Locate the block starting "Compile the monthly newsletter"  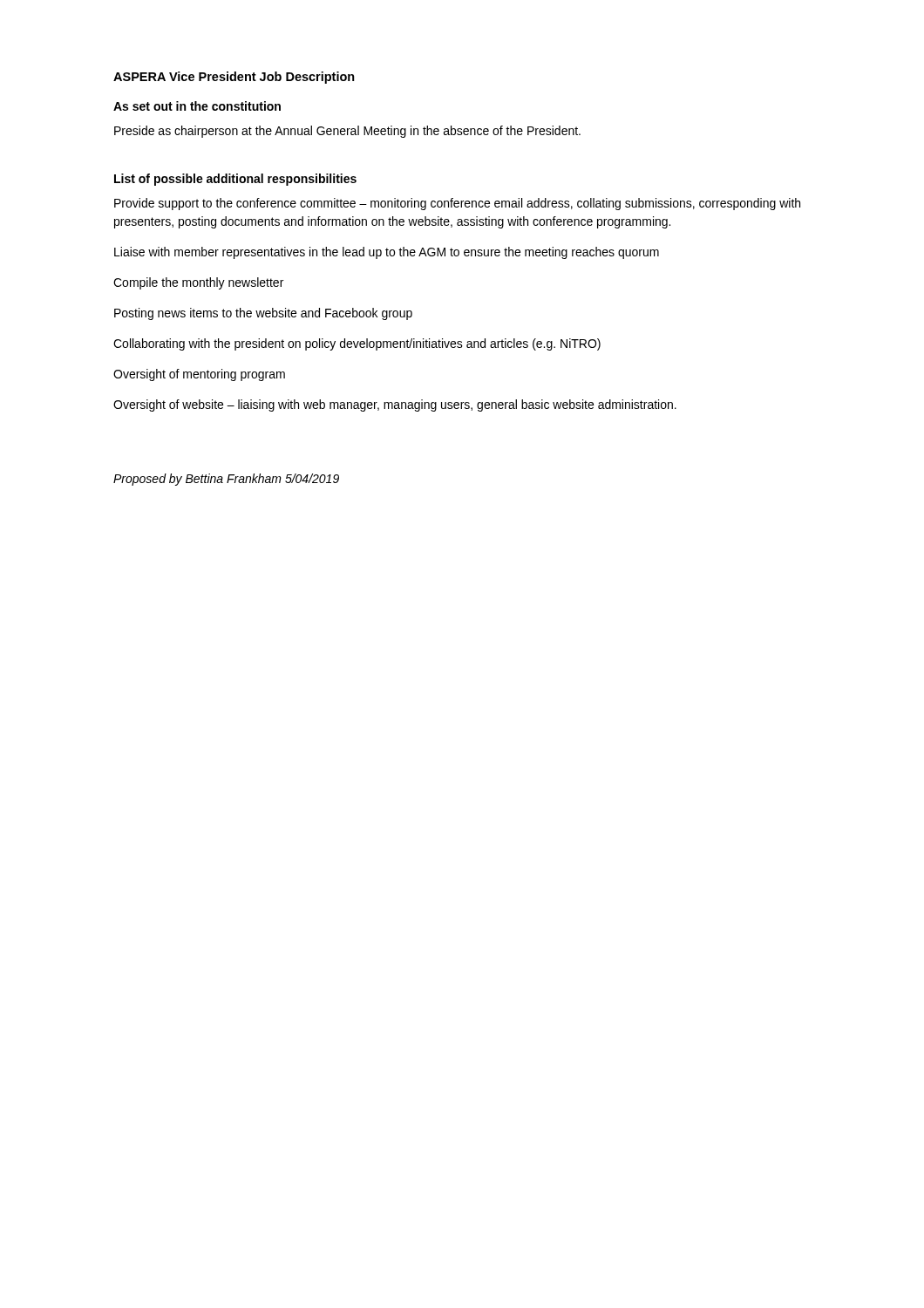click(198, 283)
